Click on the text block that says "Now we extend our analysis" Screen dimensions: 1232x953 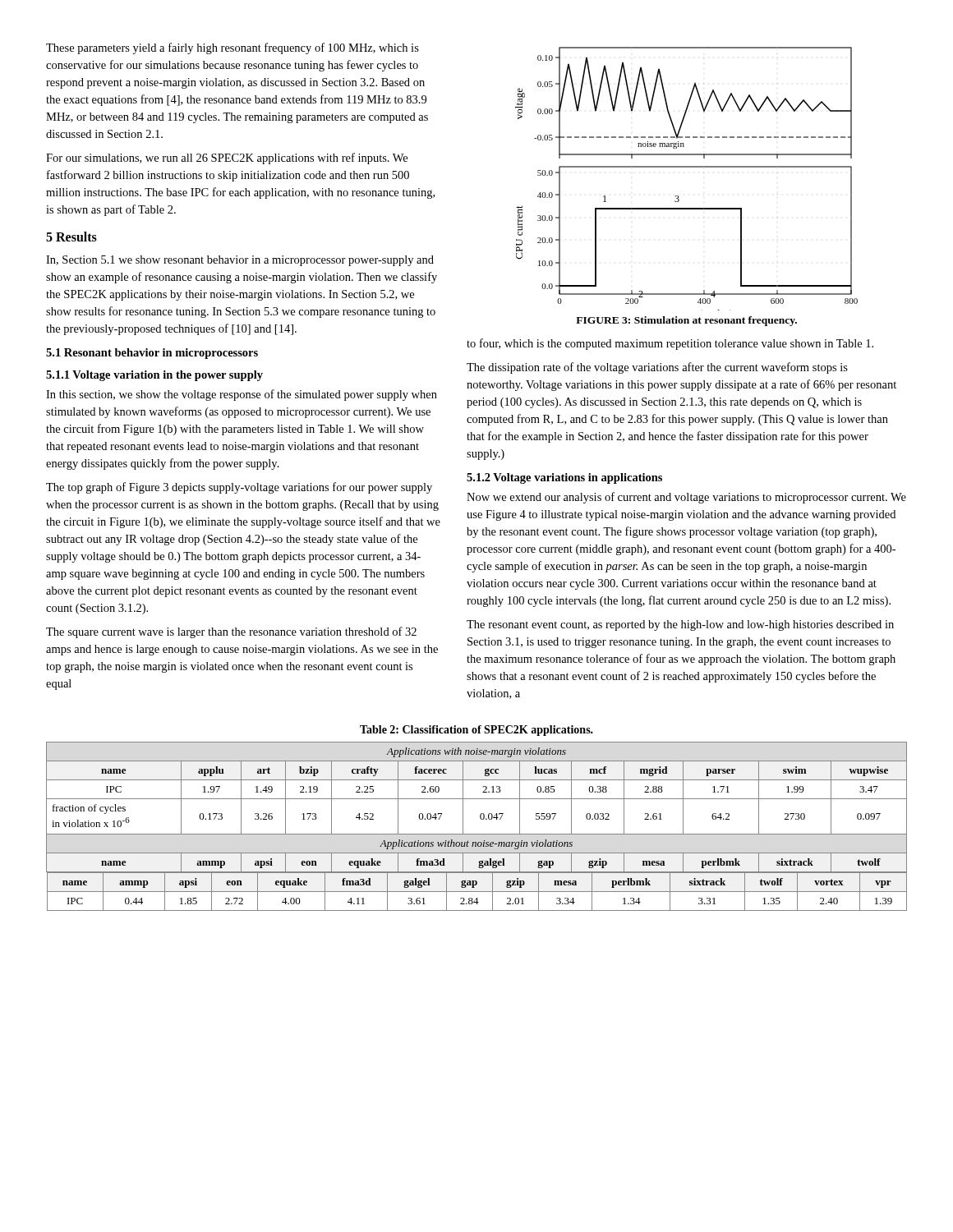[x=687, y=549]
